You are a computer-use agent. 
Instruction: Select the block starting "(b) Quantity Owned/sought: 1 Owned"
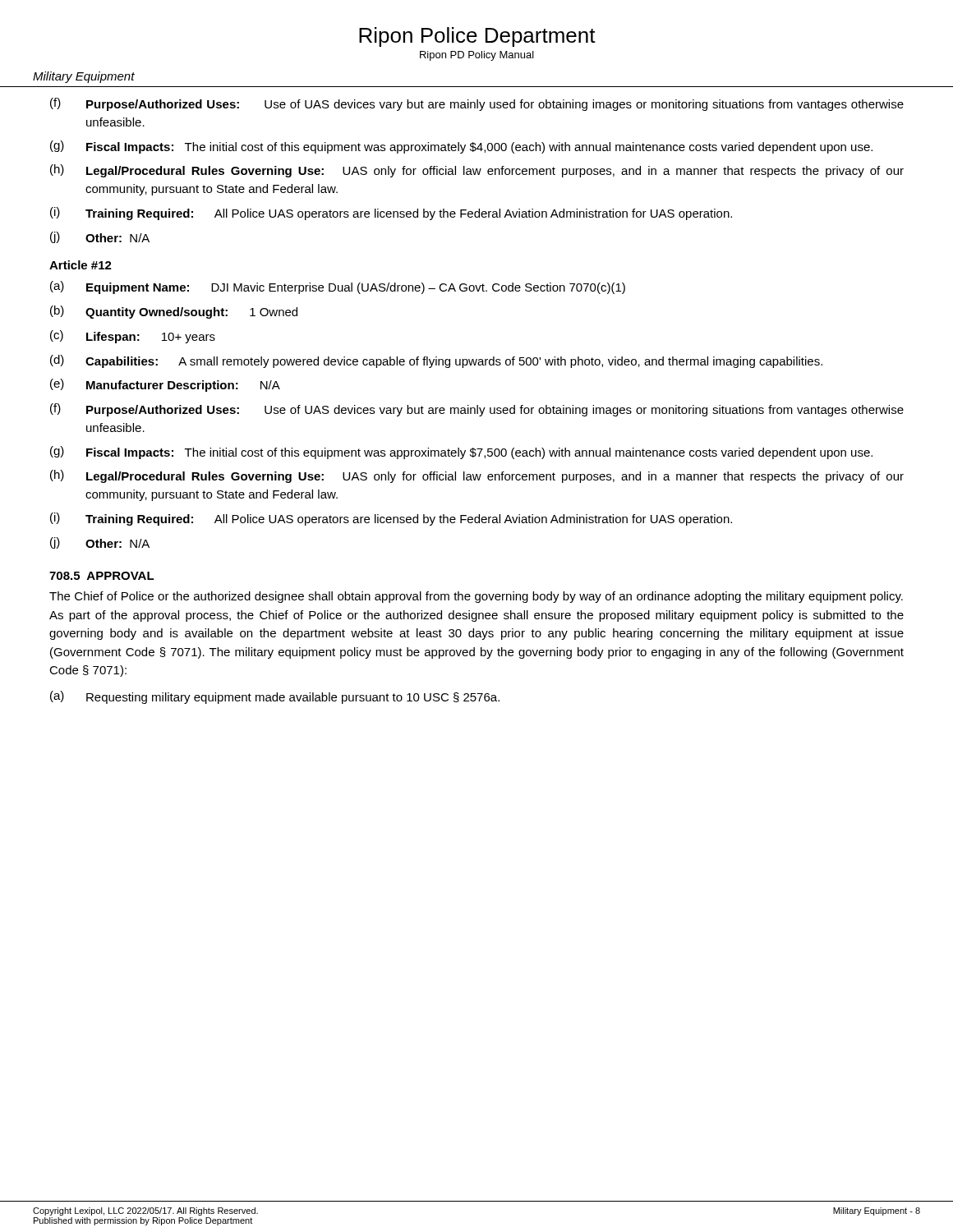(174, 312)
